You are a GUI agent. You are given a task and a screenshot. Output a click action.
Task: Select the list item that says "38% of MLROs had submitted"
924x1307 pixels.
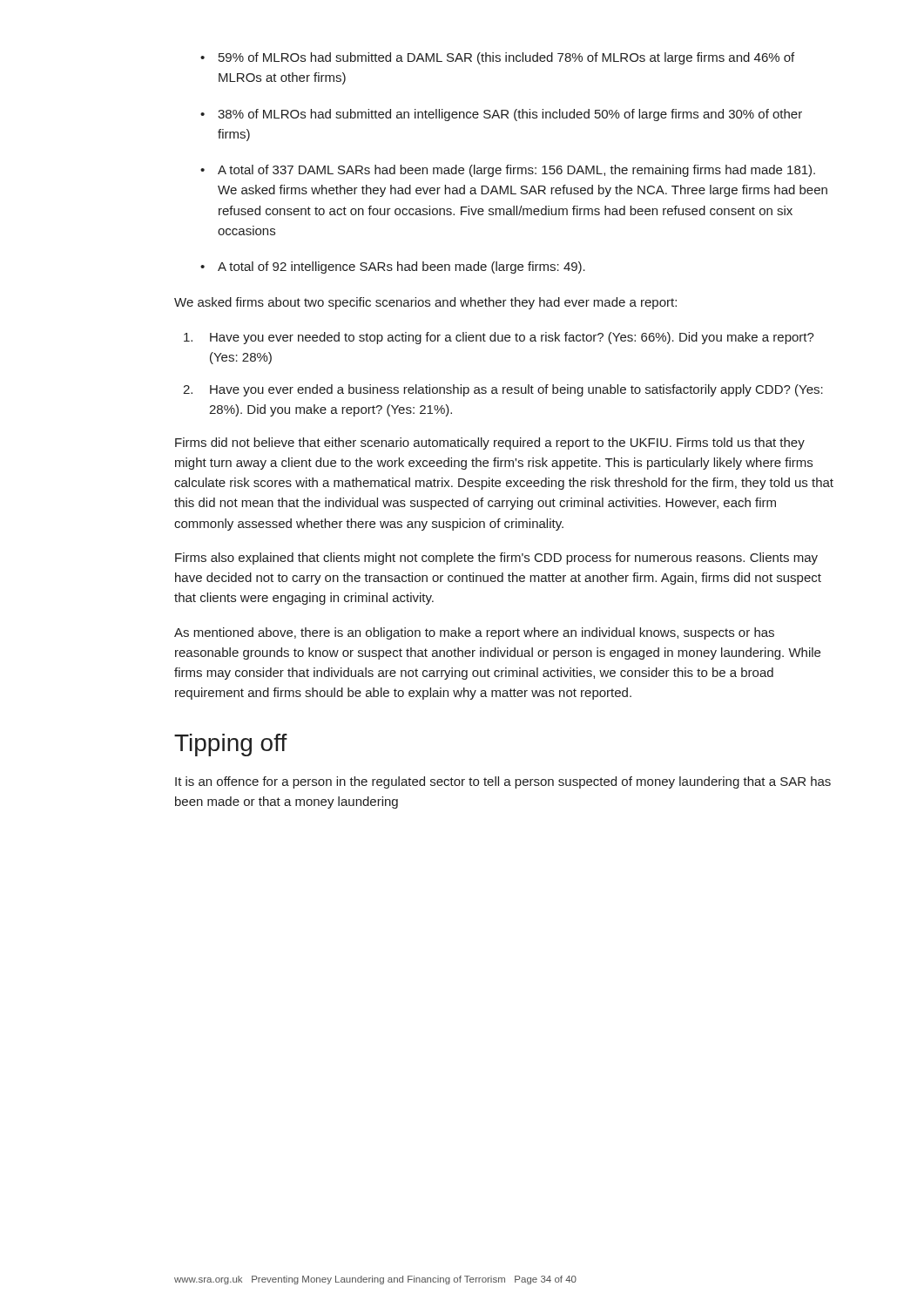(510, 123)
